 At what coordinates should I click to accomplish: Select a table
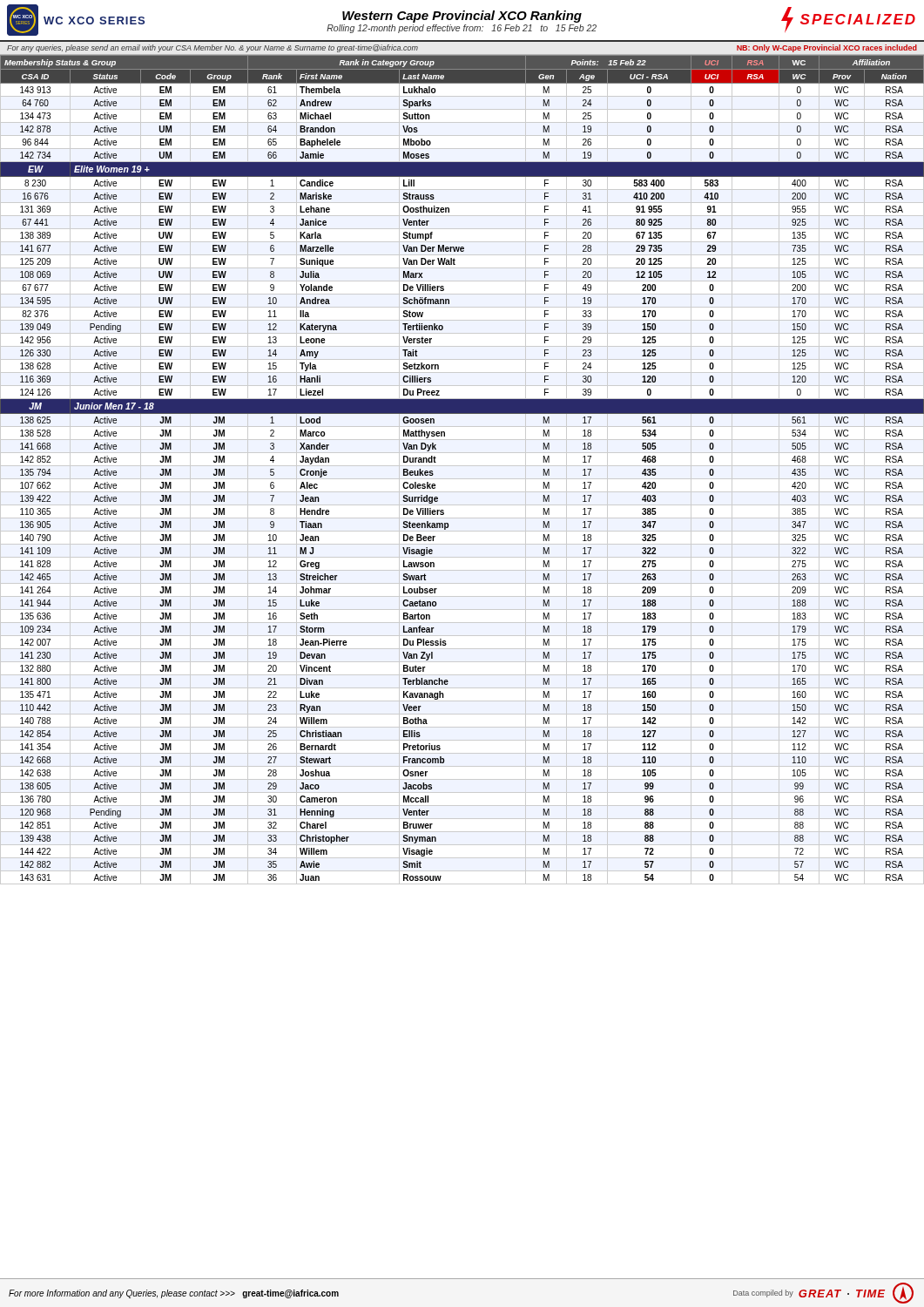coord(462,470)
